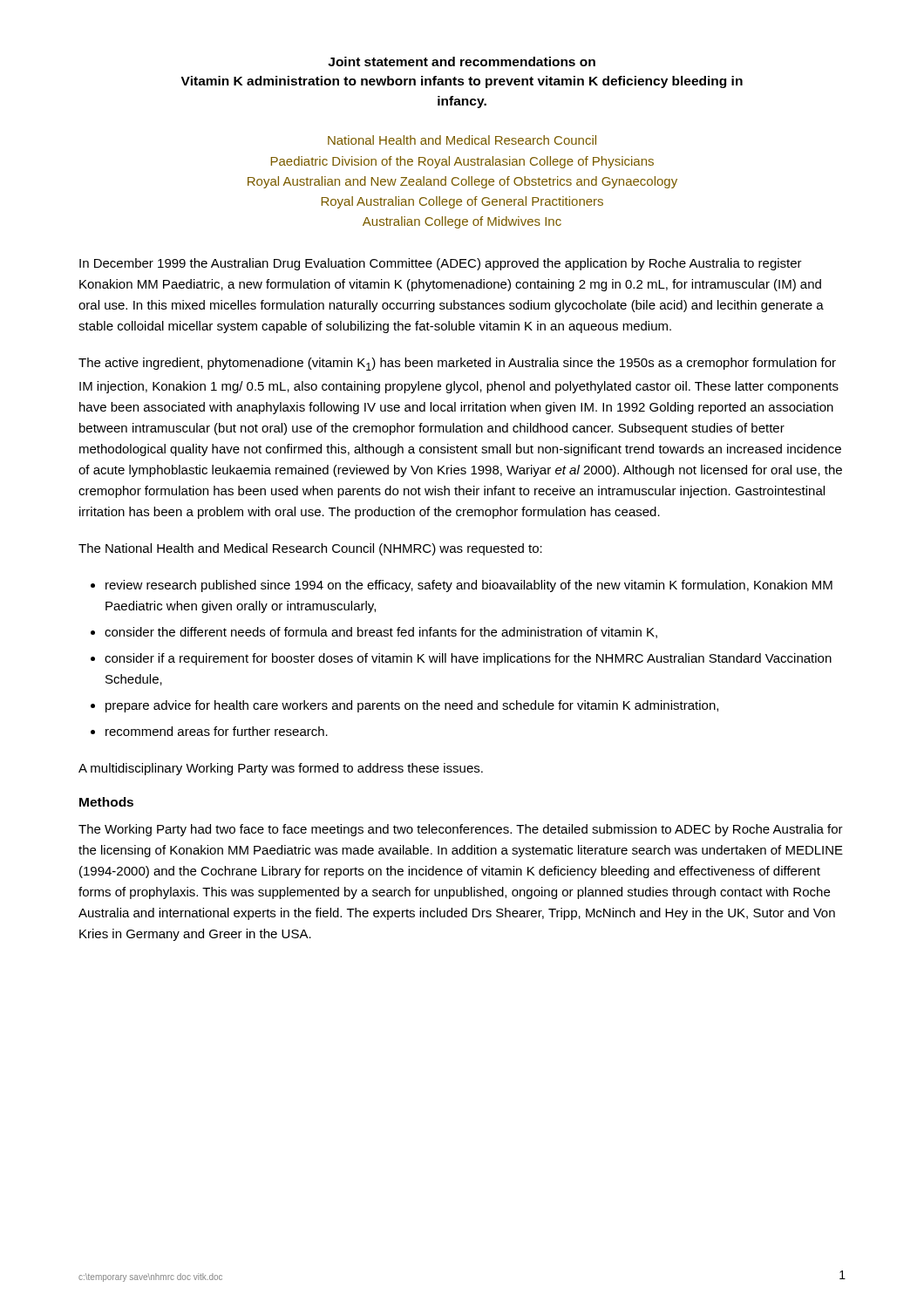Locate the title that reads "Joint statement and recommendations on"

(x=462, y=82)
